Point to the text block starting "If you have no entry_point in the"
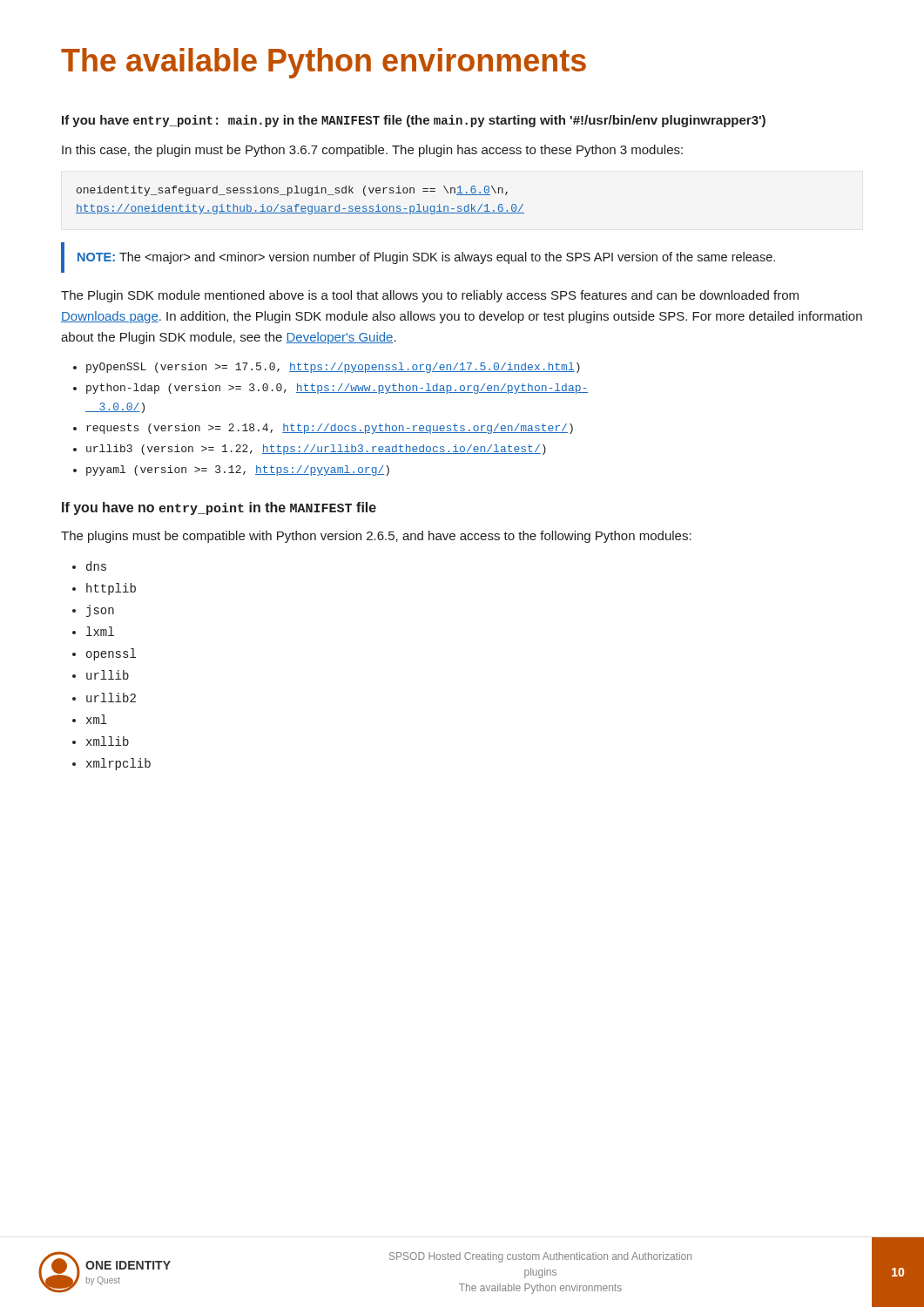This screenshot has height=1307, width=924. 219,508
